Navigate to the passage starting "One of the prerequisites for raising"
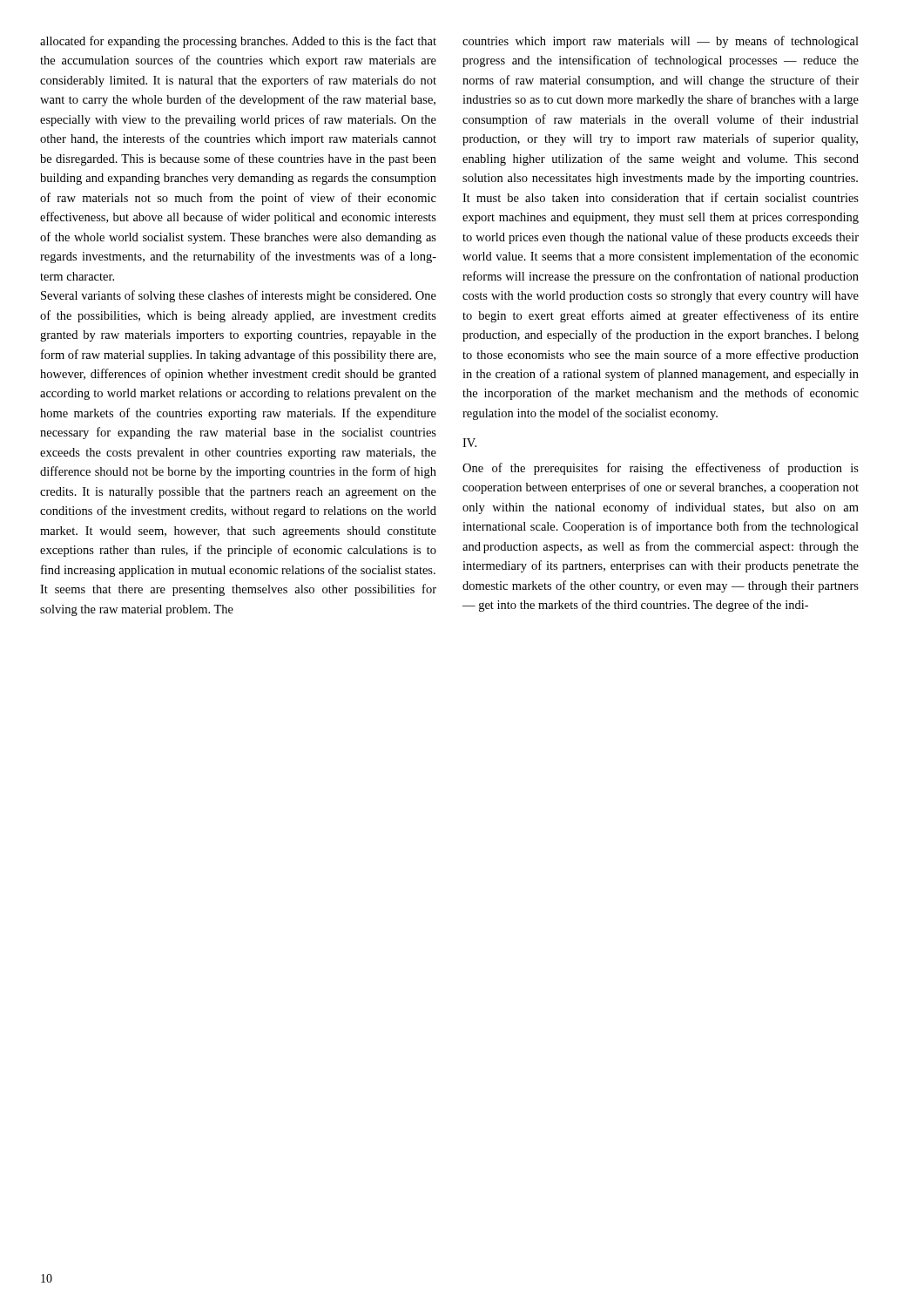924x1307 pixels. coord(661,537)
